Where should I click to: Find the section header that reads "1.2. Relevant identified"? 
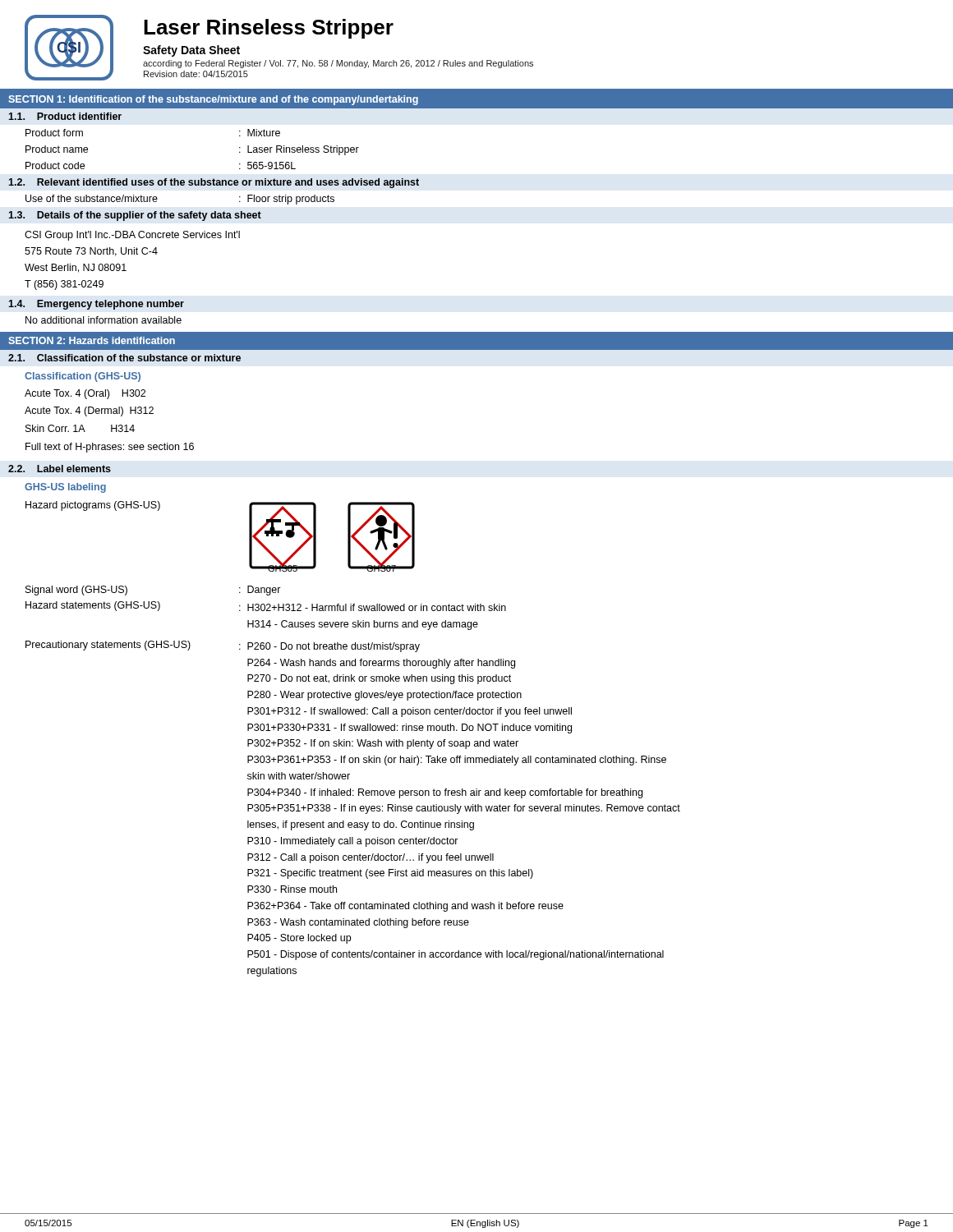[x=214, y=182]
